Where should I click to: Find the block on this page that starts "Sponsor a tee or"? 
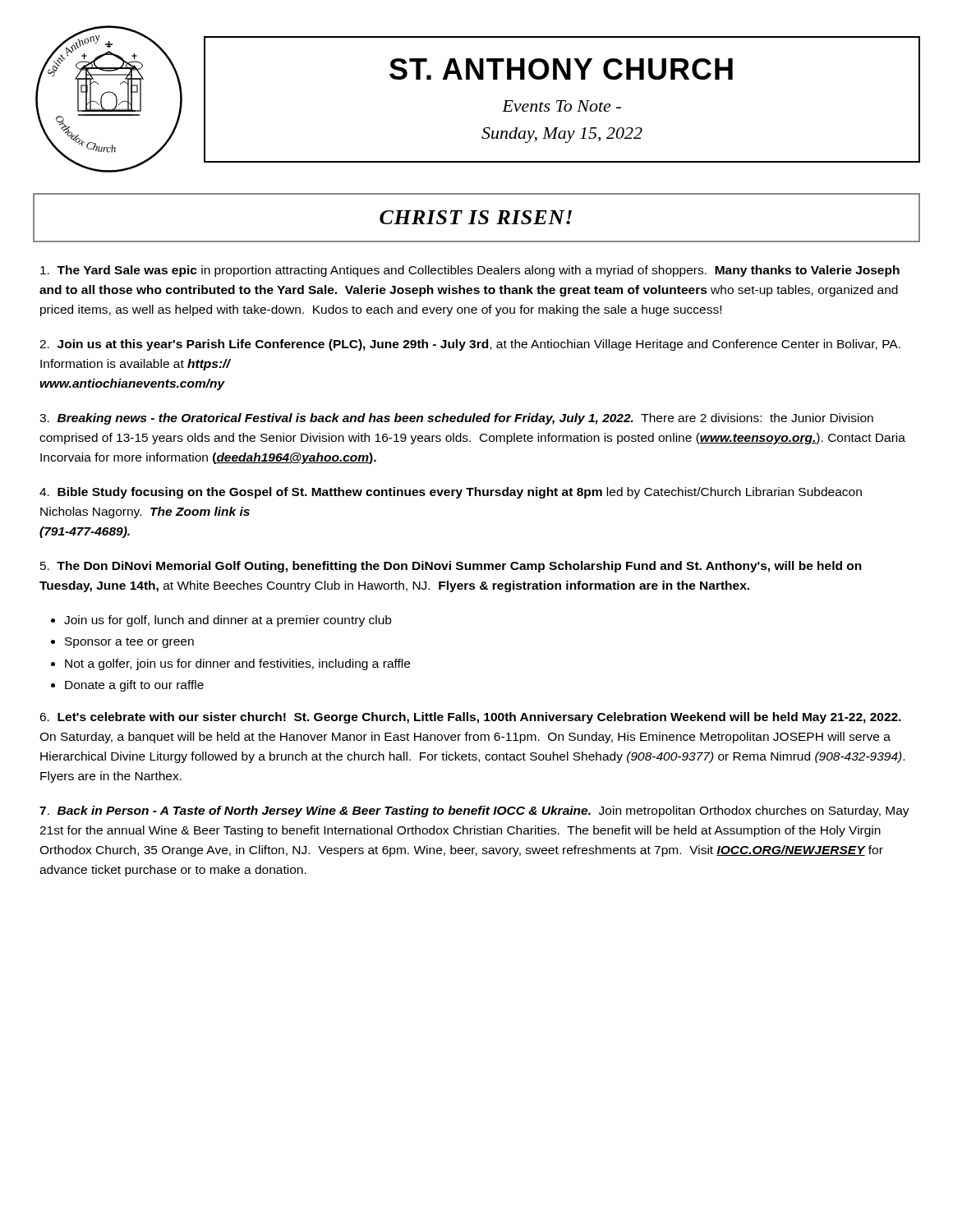point(129,641)
